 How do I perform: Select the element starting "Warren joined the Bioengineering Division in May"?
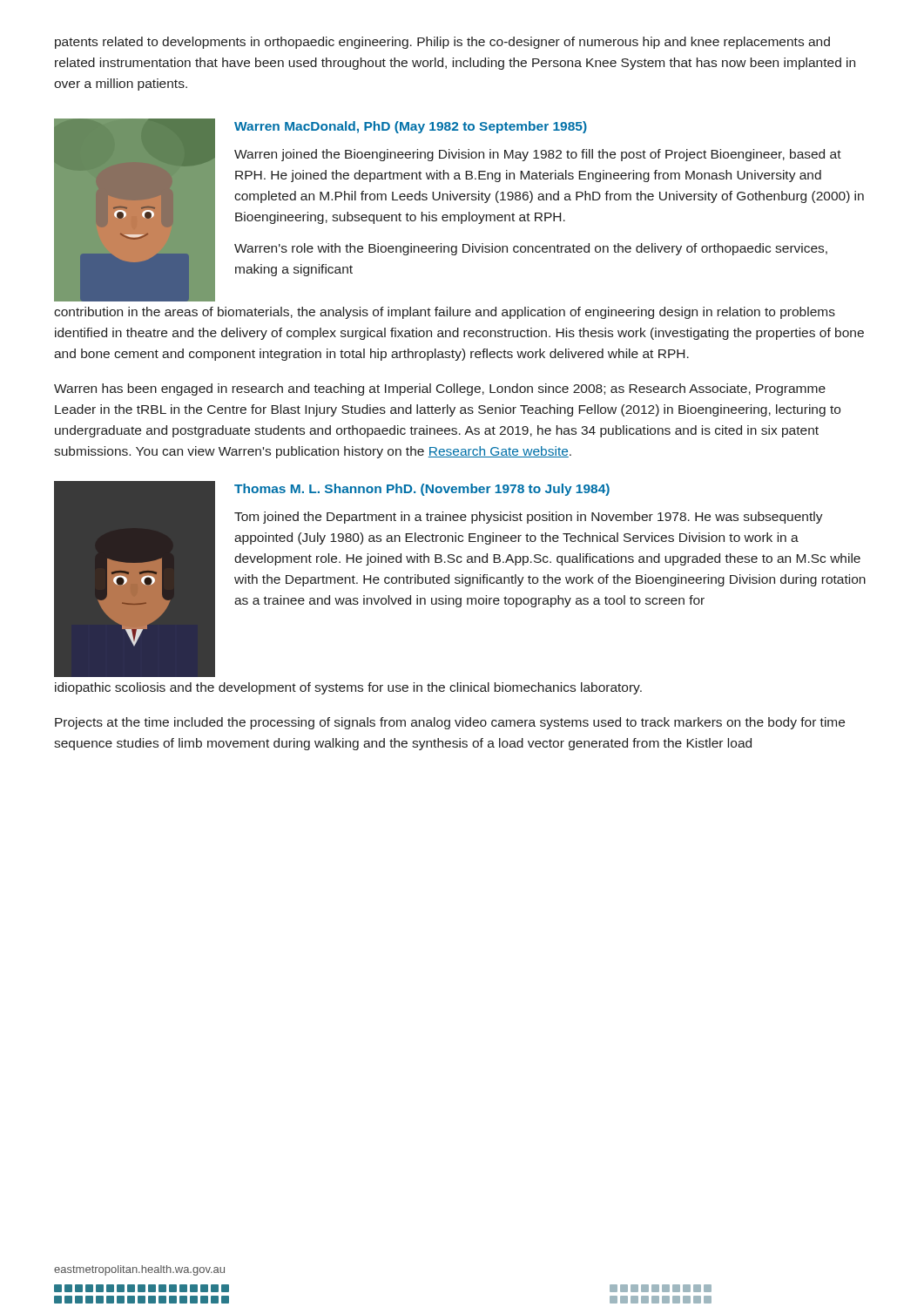pos(552,212)
